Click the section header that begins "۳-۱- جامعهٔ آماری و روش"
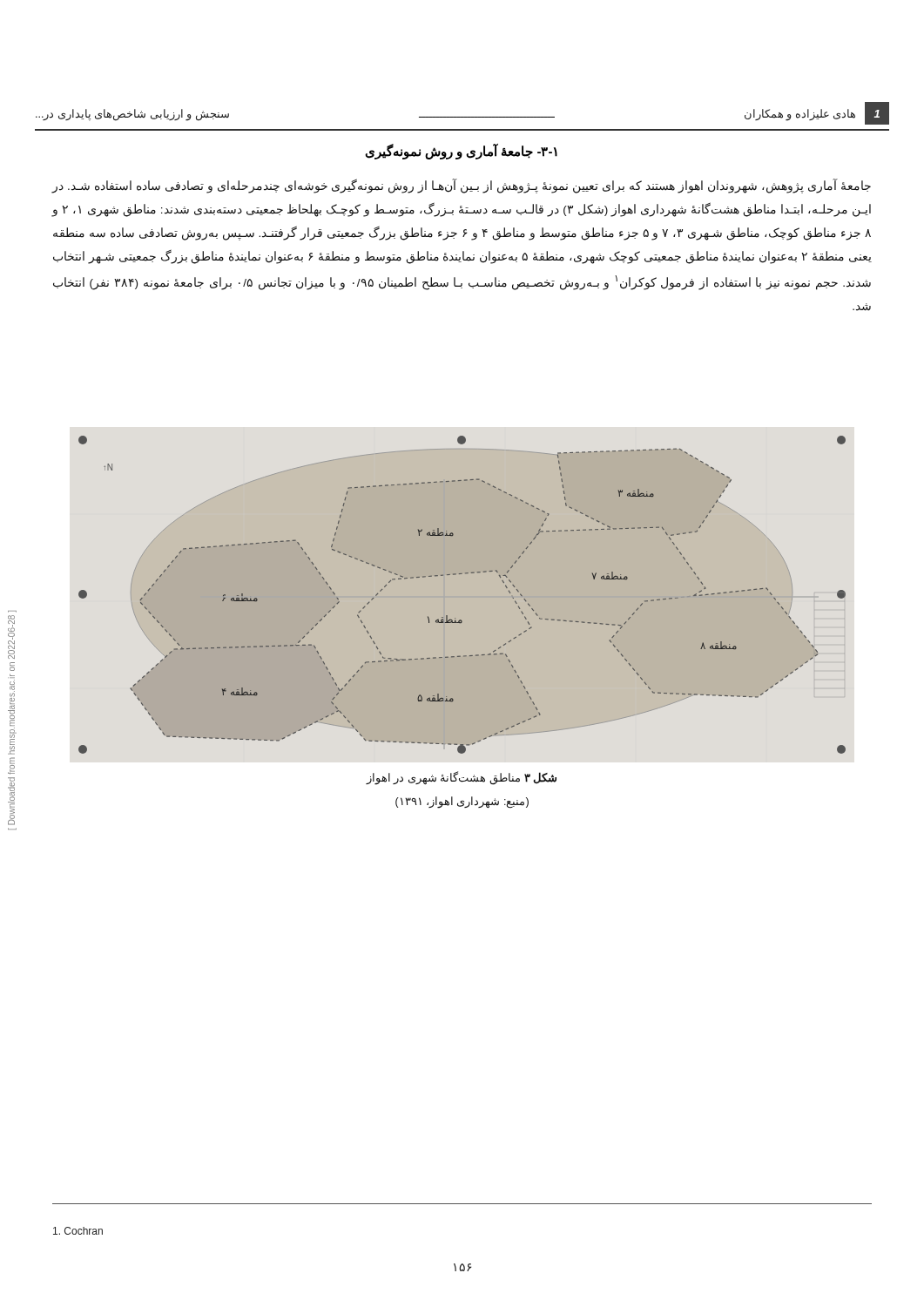924x1307 pixels. tap(462, 151)
